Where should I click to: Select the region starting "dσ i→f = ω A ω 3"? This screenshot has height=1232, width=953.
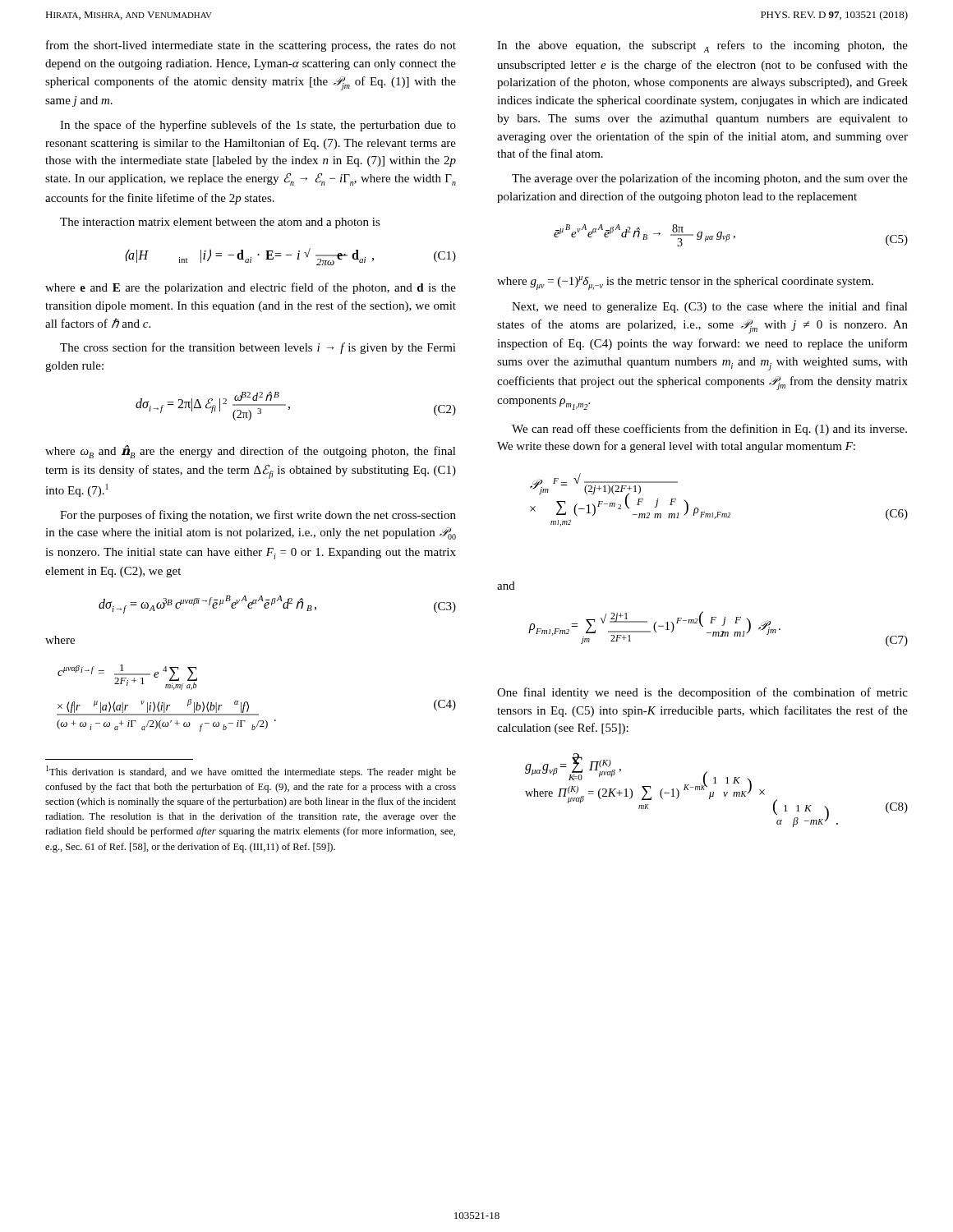pyautogui.click(x=275, y=604)
